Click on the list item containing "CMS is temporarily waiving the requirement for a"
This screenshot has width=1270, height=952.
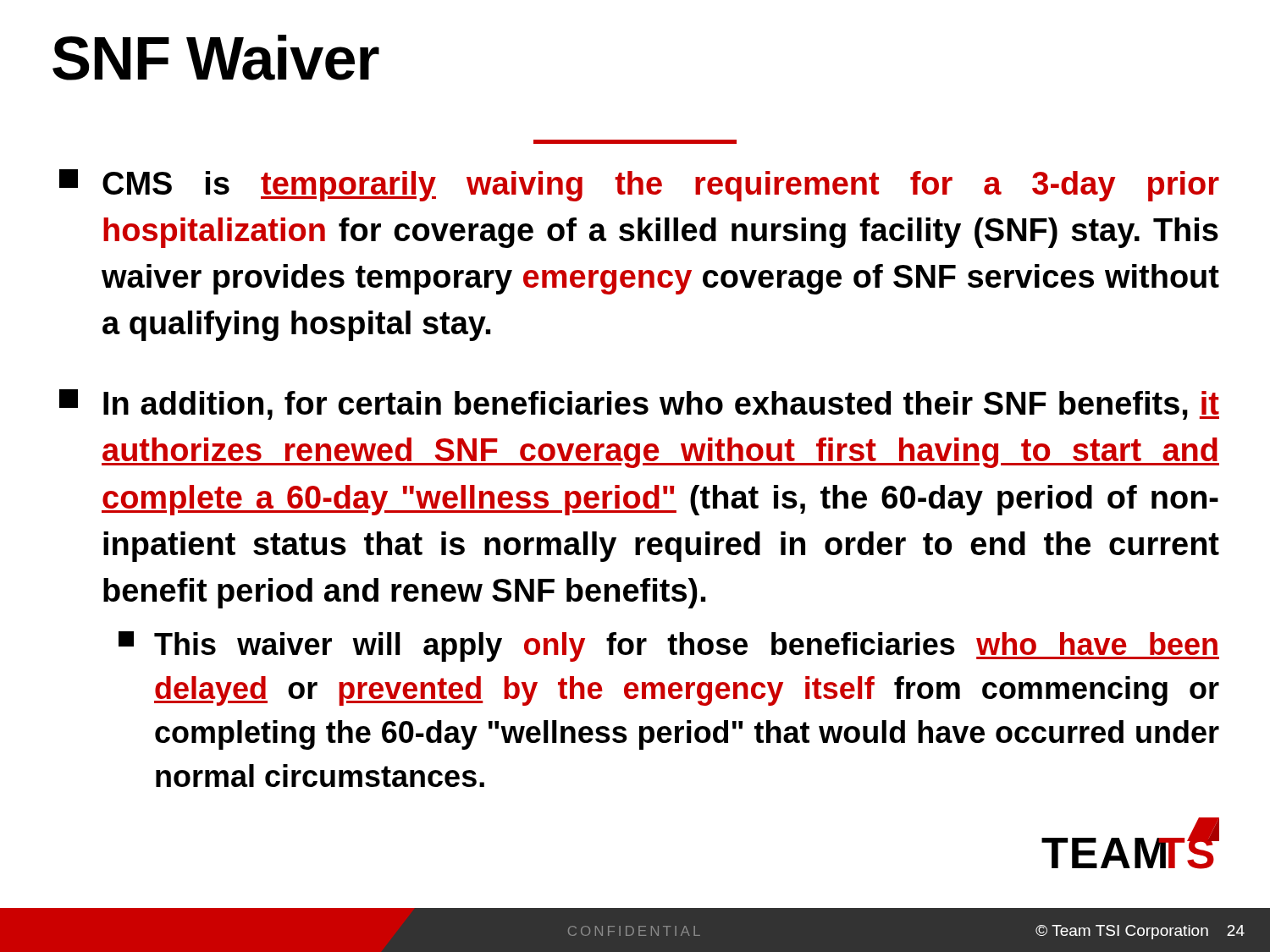pos(639,254)
